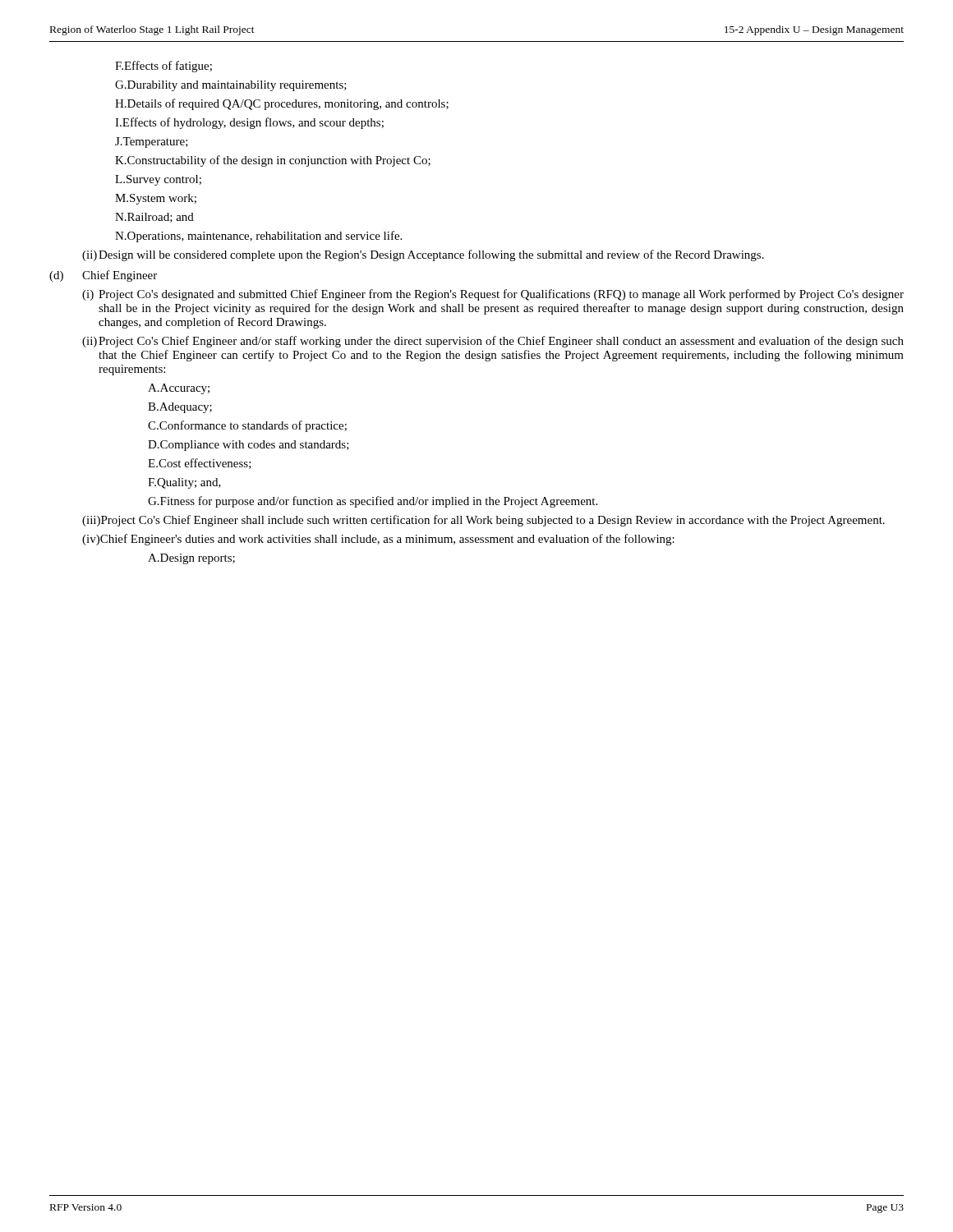953x1232 pixels.
Task: Locate the list item that says "(ii) Design will be considered"
Action: click(x=476, y=255)
